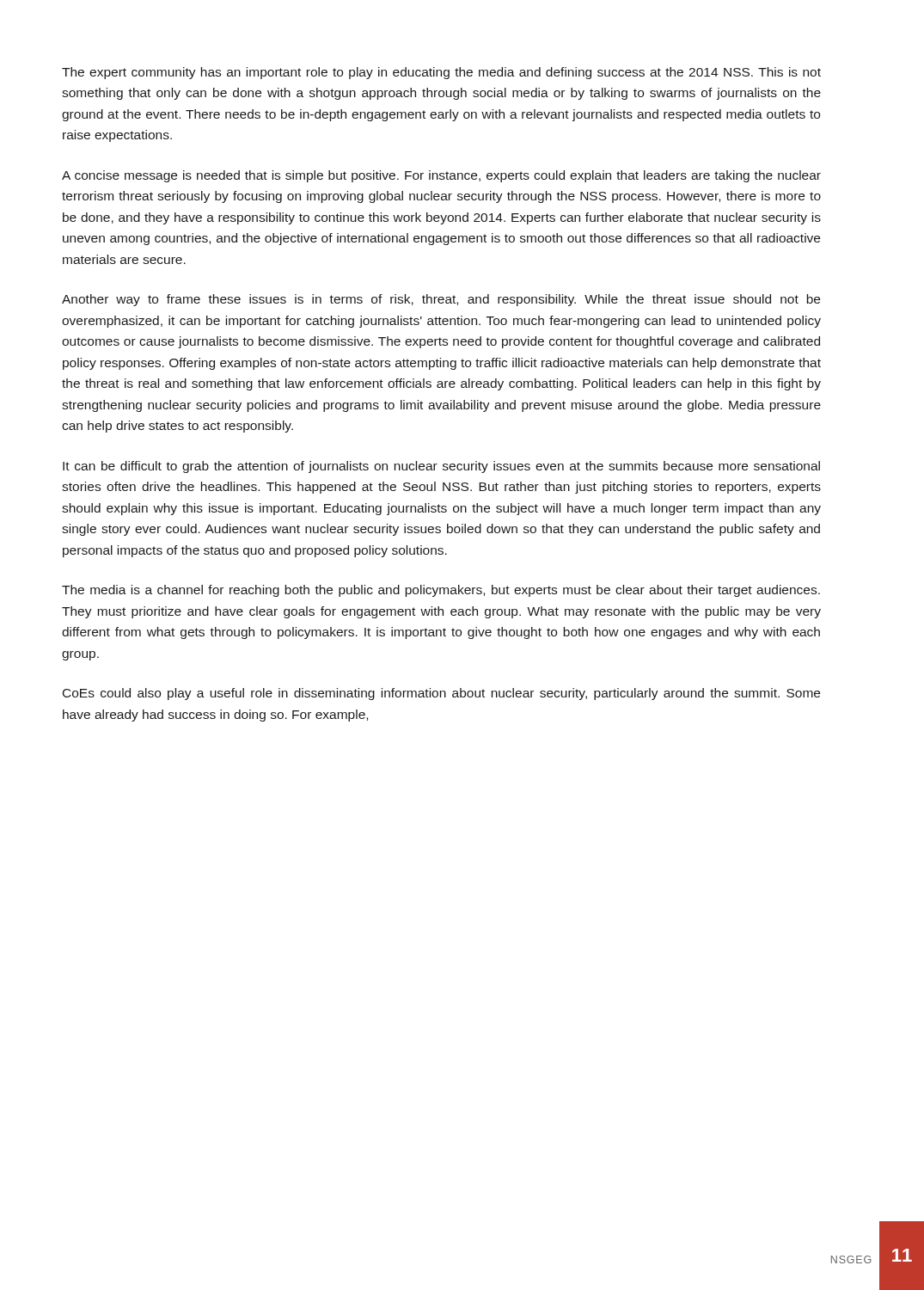Image resolution: width=924 pixels, height=1290 pixels.
Task: Select the text block that says "A concise message"
Action: point(441,217)
